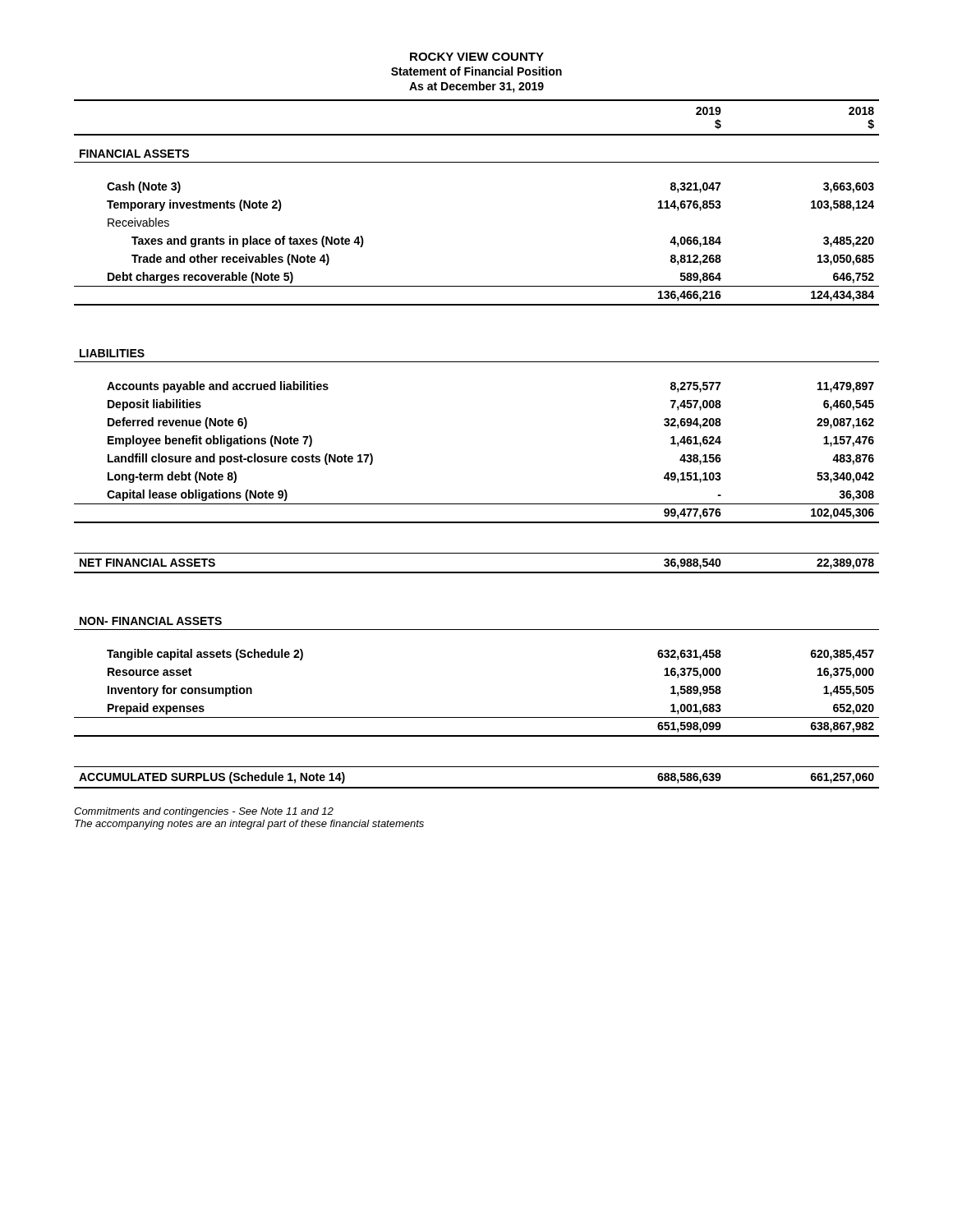Click the table

pos(476,444)
